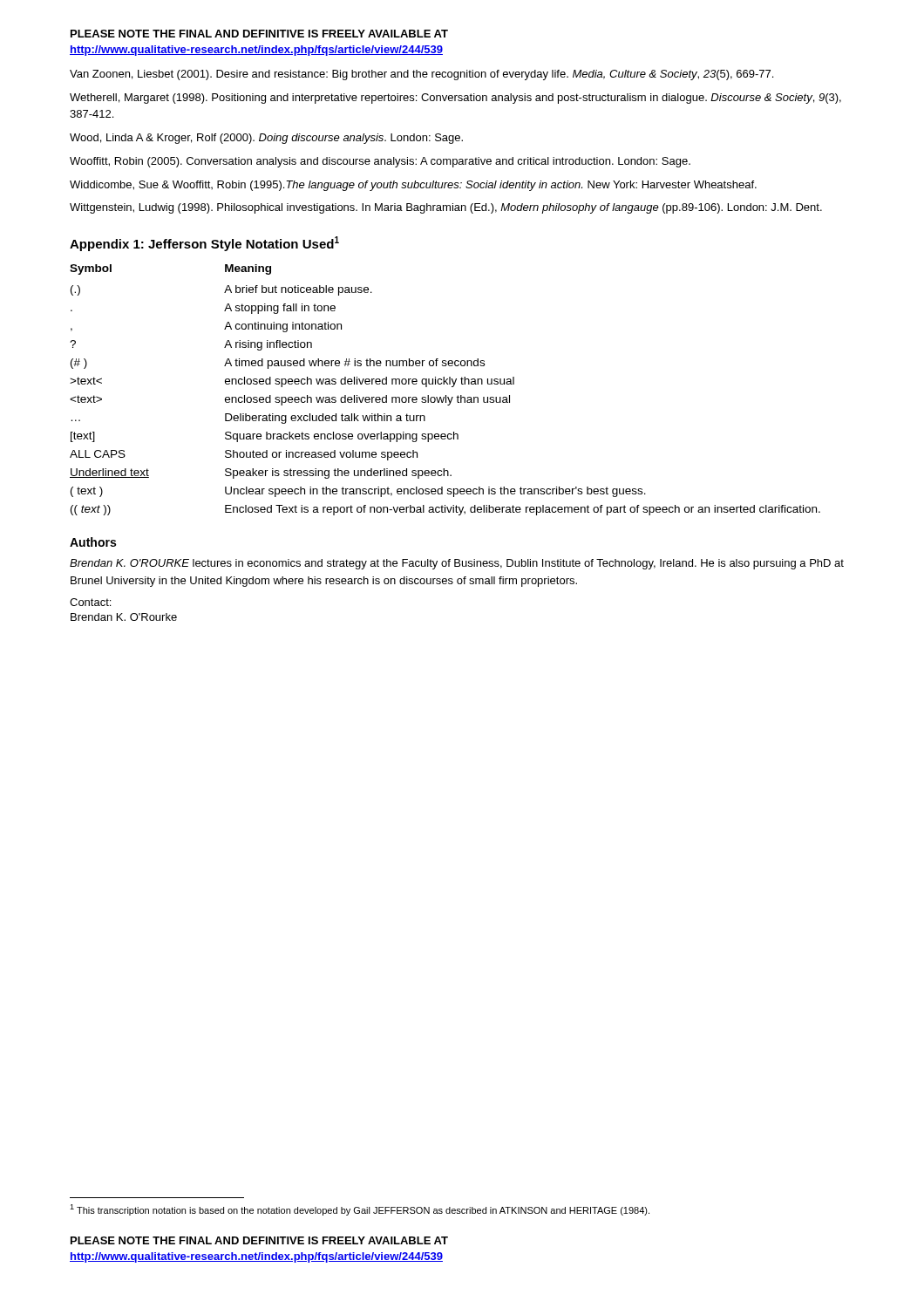Click the section header that begins "Appendix 1: Jefferson Style Notation"
Viewport: 924px width, 1308px height.
tap(204, 244)
